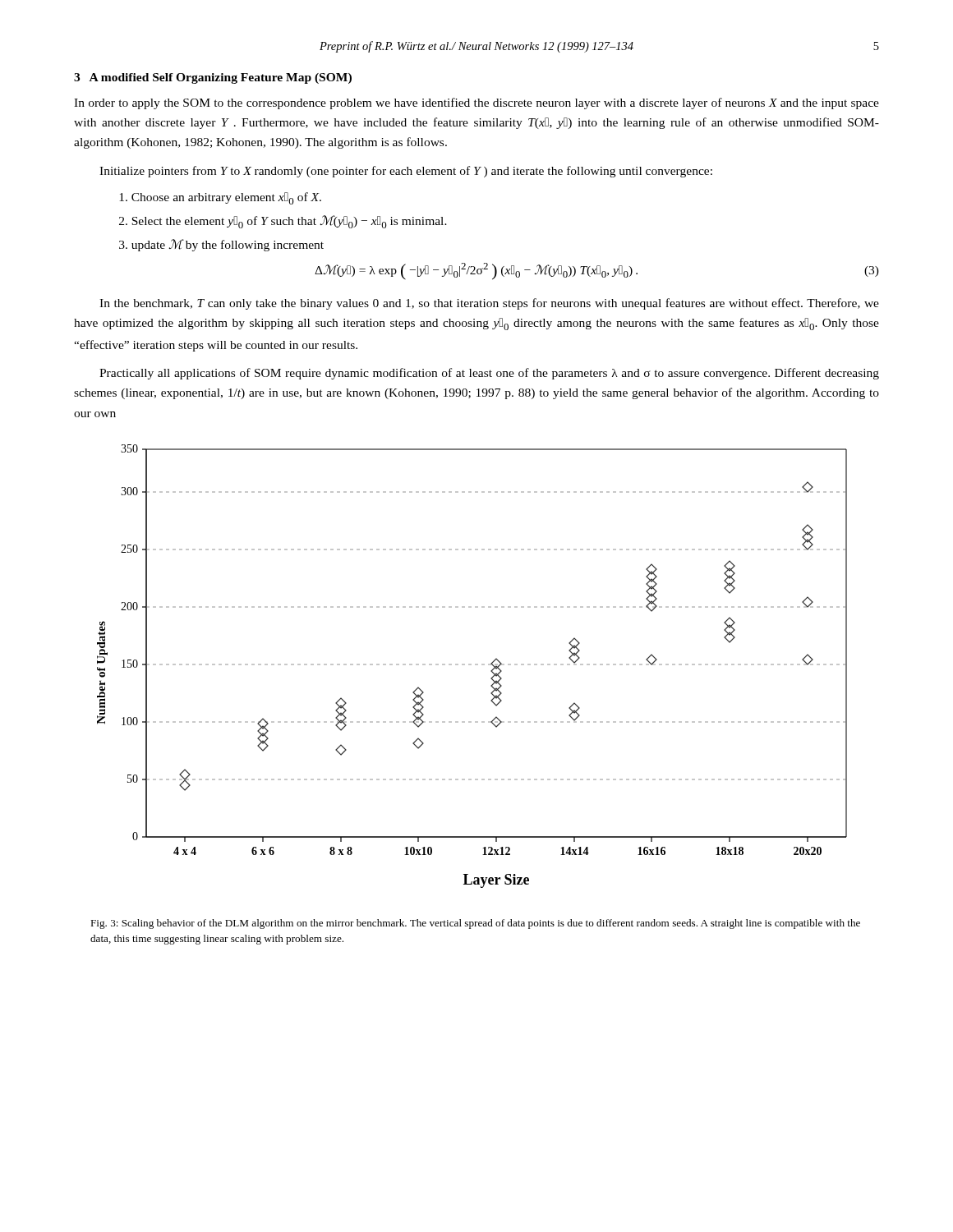Navigate to the region starting "3. update ℳ by the following increment"

221,244
